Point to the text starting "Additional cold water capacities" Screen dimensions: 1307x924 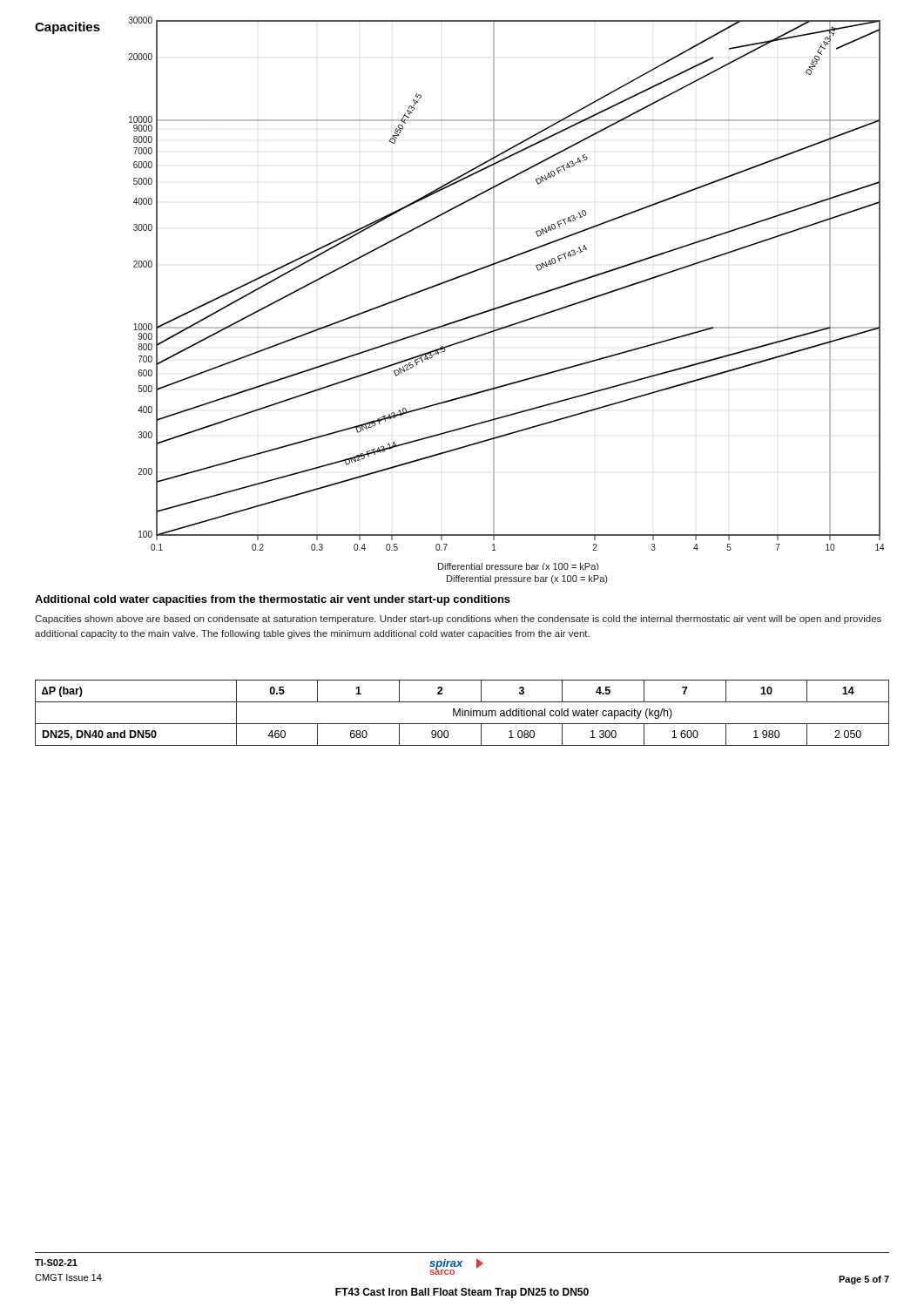pos(273,599)
